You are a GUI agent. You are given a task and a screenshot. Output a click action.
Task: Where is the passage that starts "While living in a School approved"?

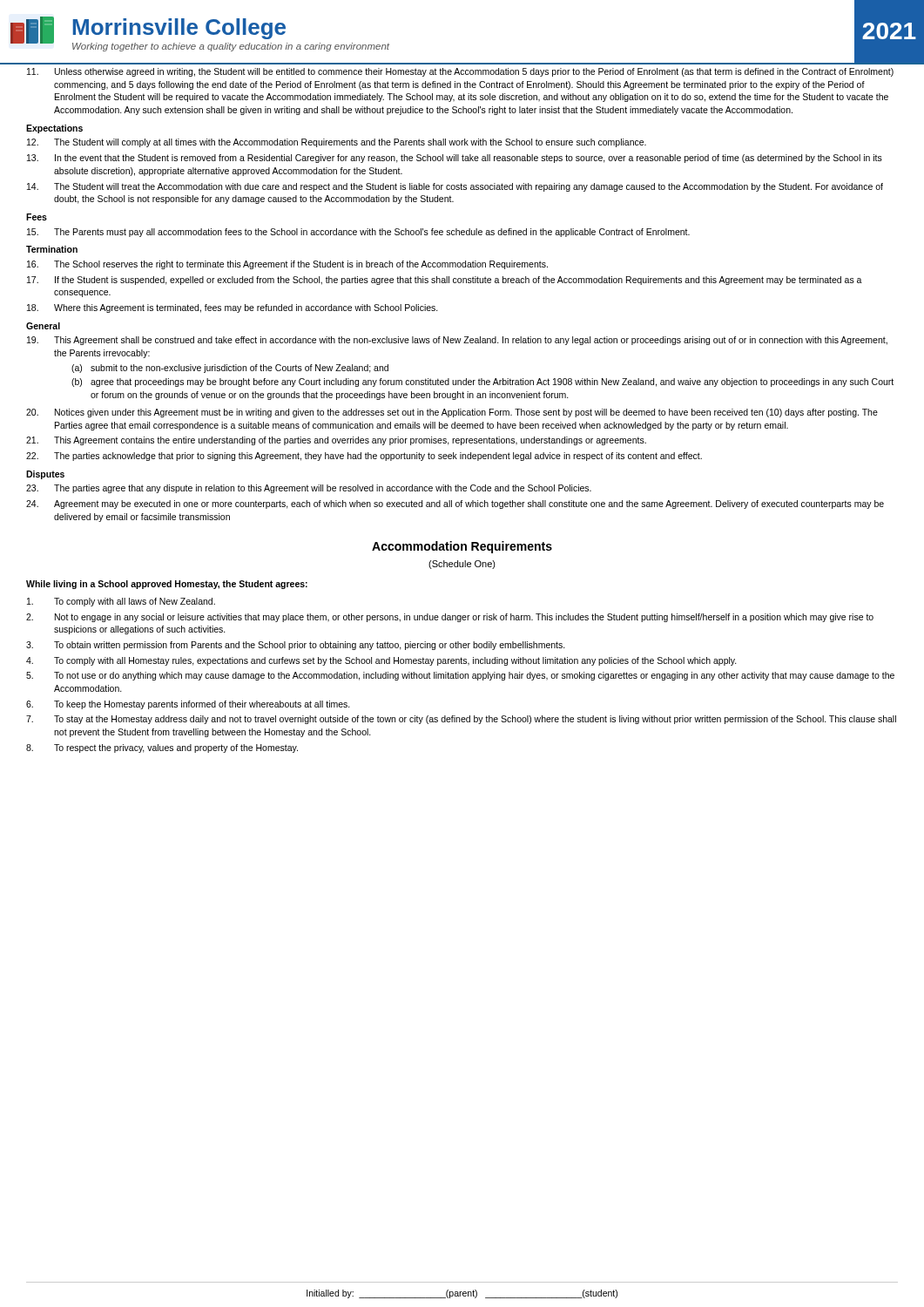coord(167,584)
